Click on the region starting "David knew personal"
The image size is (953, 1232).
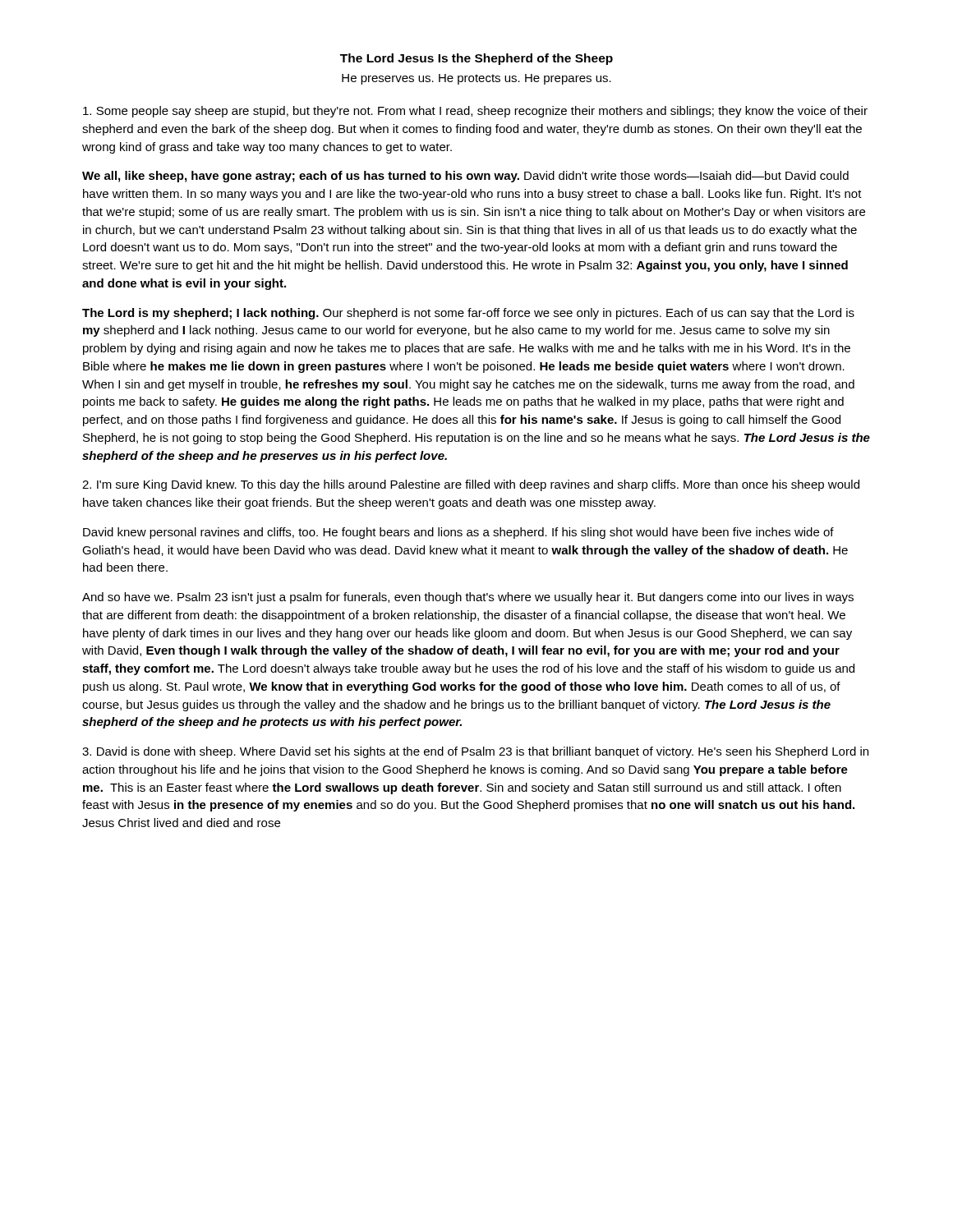coord(465,550)
